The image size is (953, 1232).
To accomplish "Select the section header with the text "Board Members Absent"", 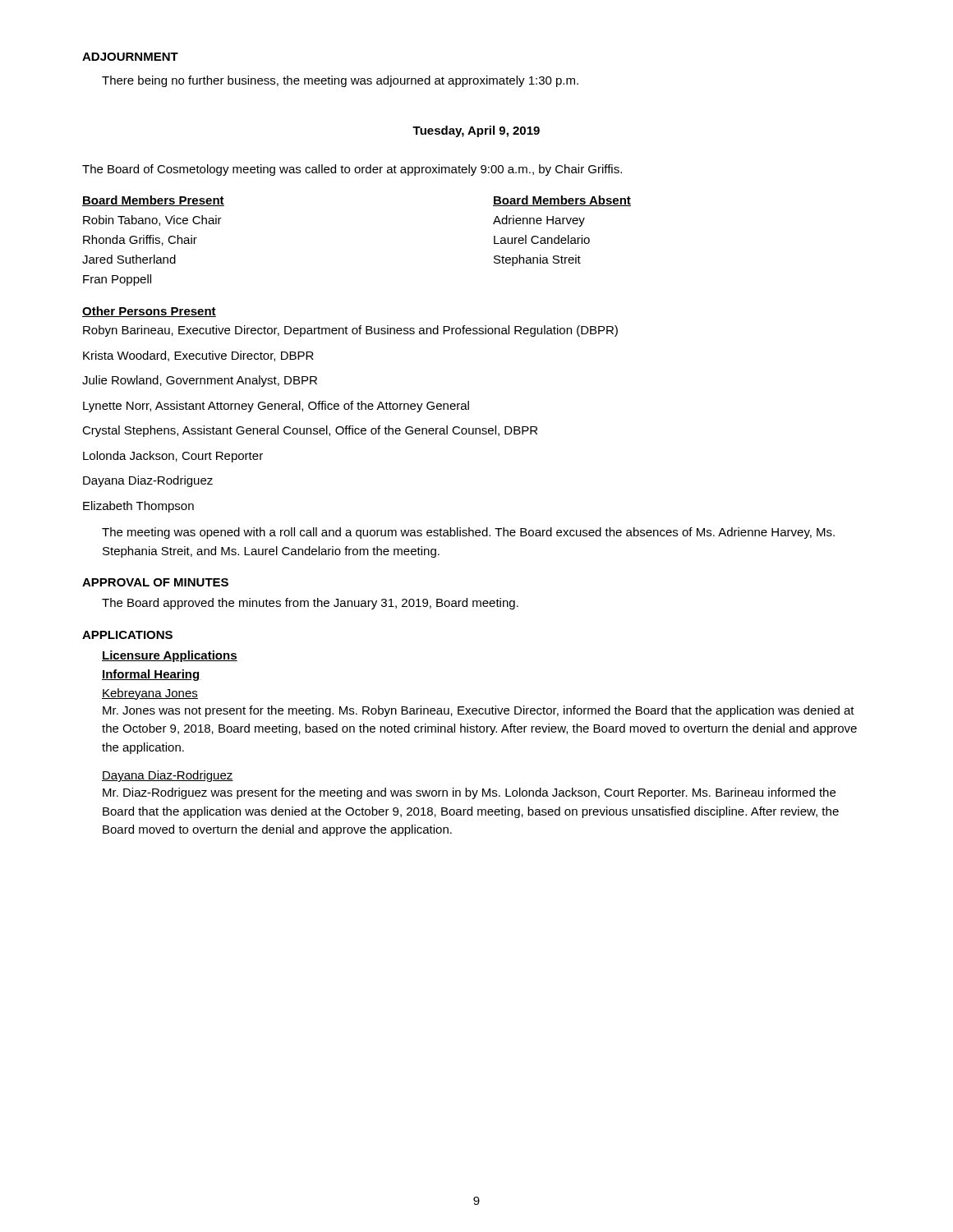I will pos(562,200).
